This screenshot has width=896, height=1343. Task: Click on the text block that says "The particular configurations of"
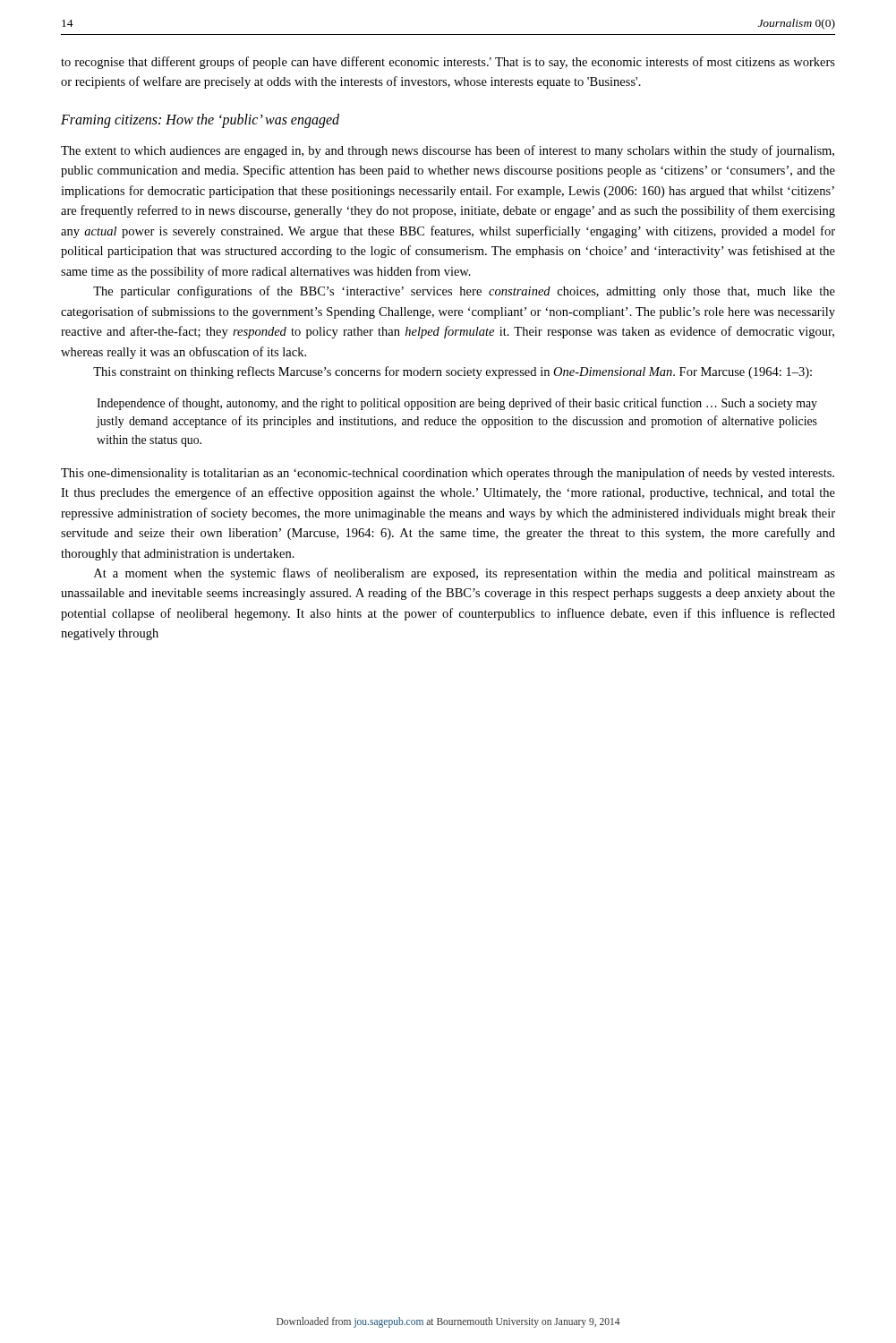pos(448,322)
